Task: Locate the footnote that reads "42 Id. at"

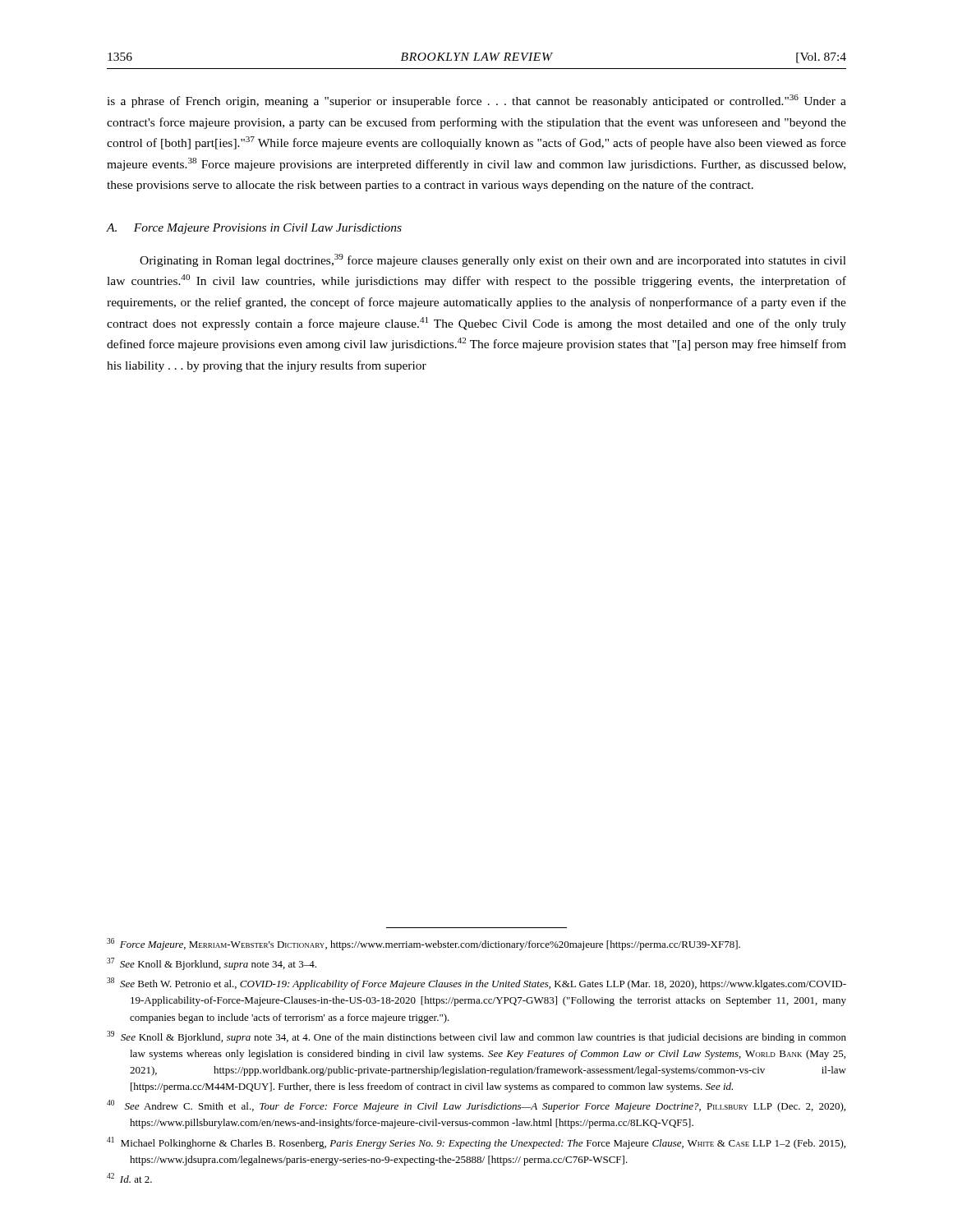Action: pyautogui.click(x=130, y=1178)
